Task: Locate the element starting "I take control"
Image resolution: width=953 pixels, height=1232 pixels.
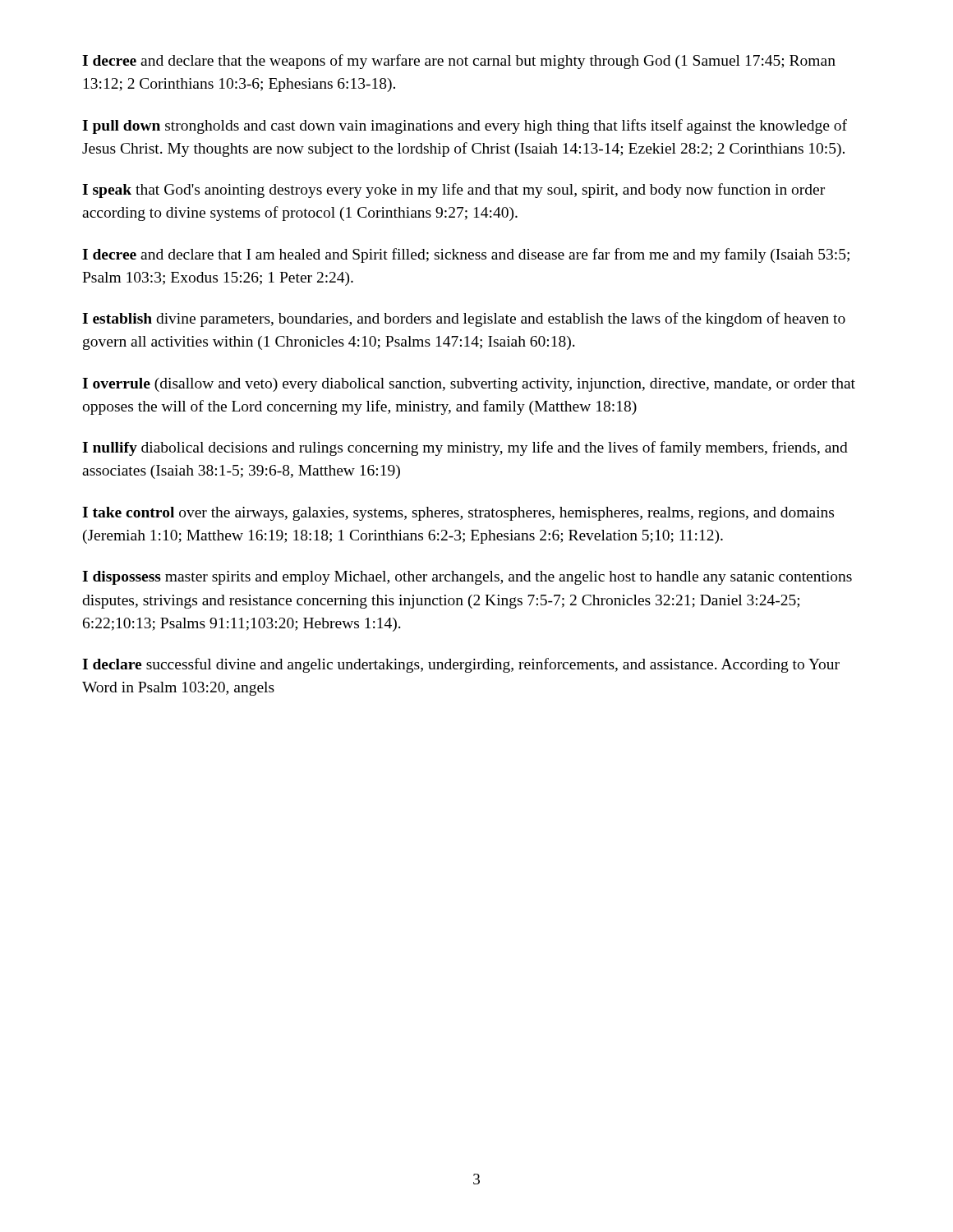Action: [x=458, y=523]
